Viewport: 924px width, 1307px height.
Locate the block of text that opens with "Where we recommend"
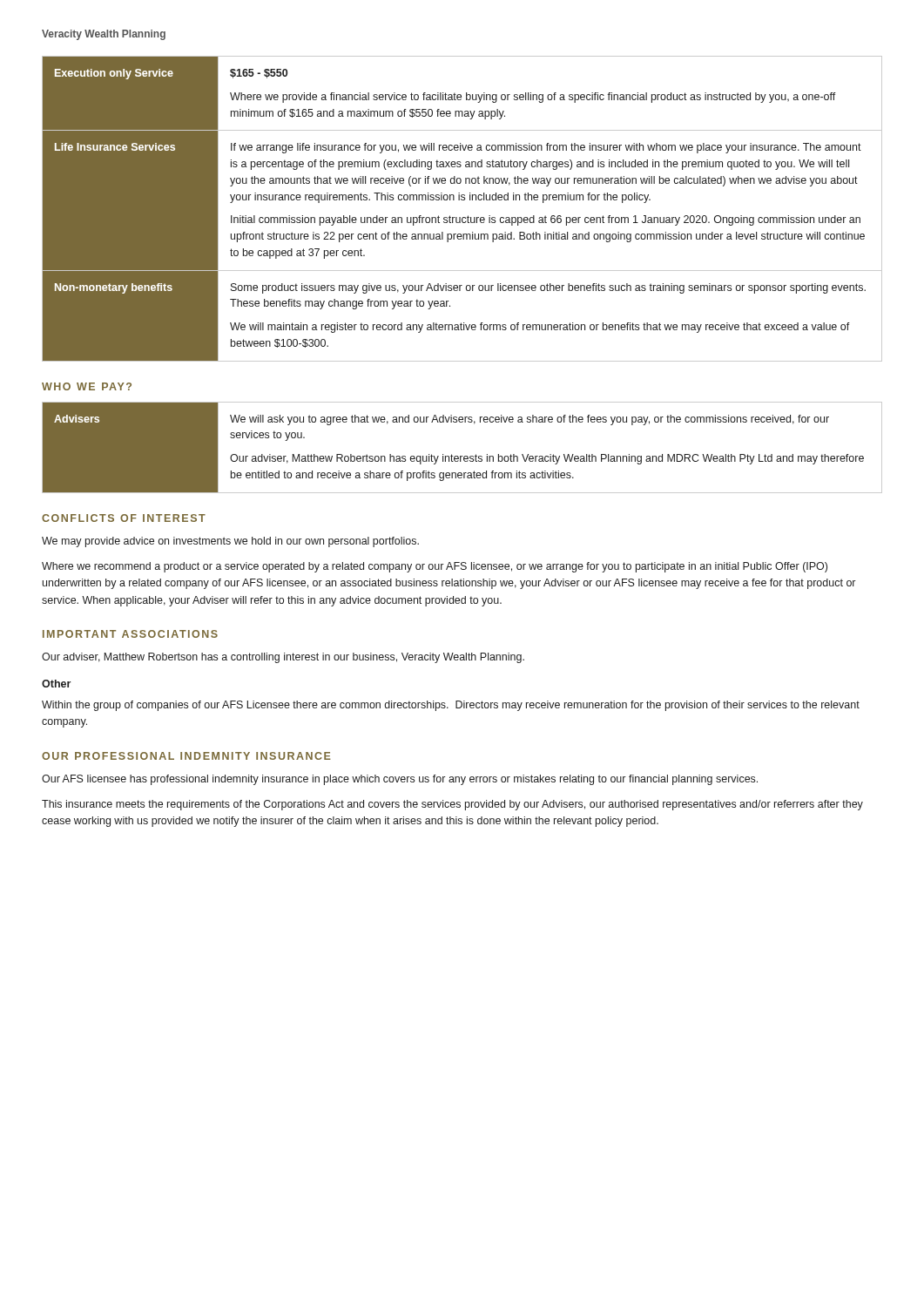[449, 583]
